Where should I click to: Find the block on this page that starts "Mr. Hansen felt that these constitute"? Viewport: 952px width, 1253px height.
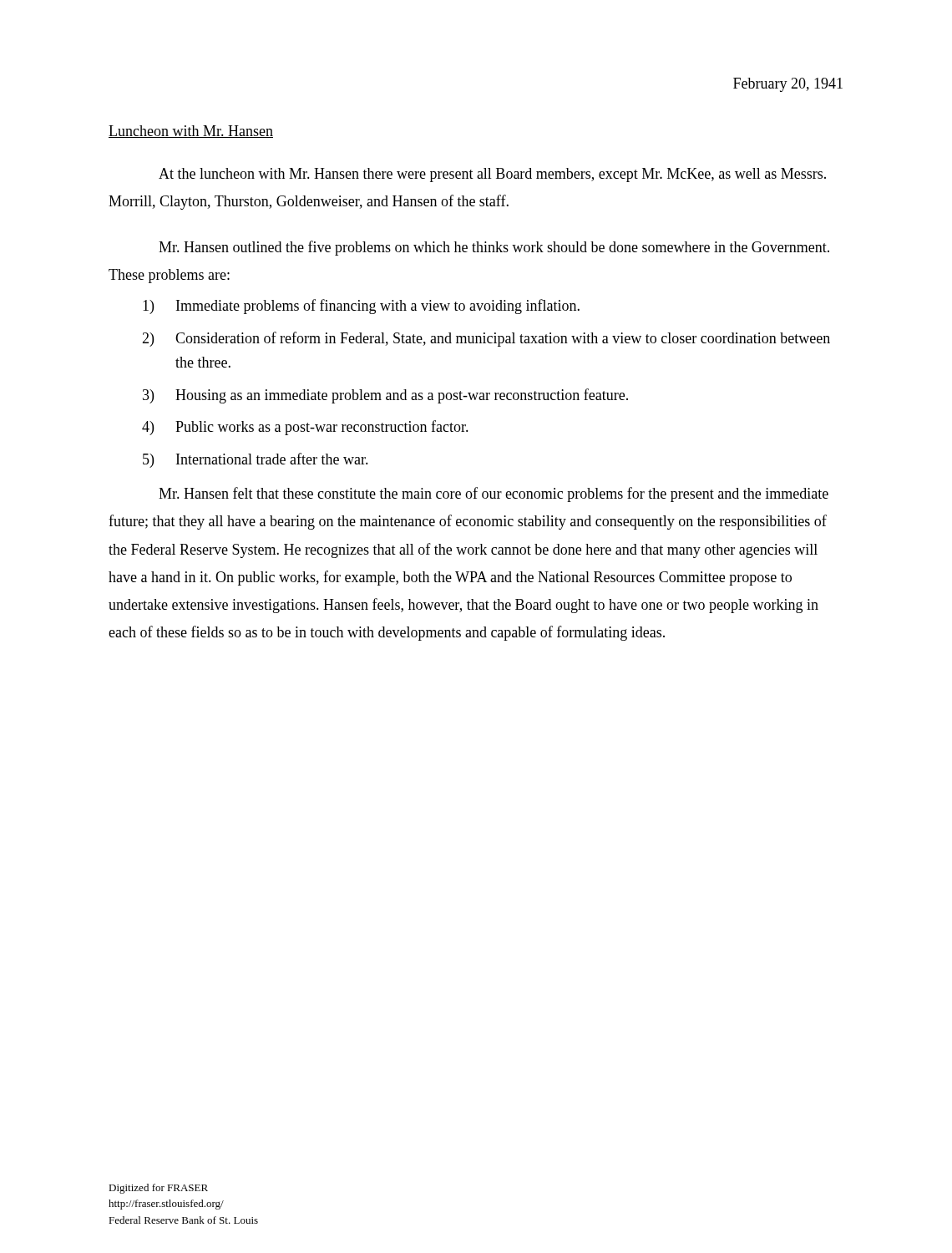coord(469,563)
